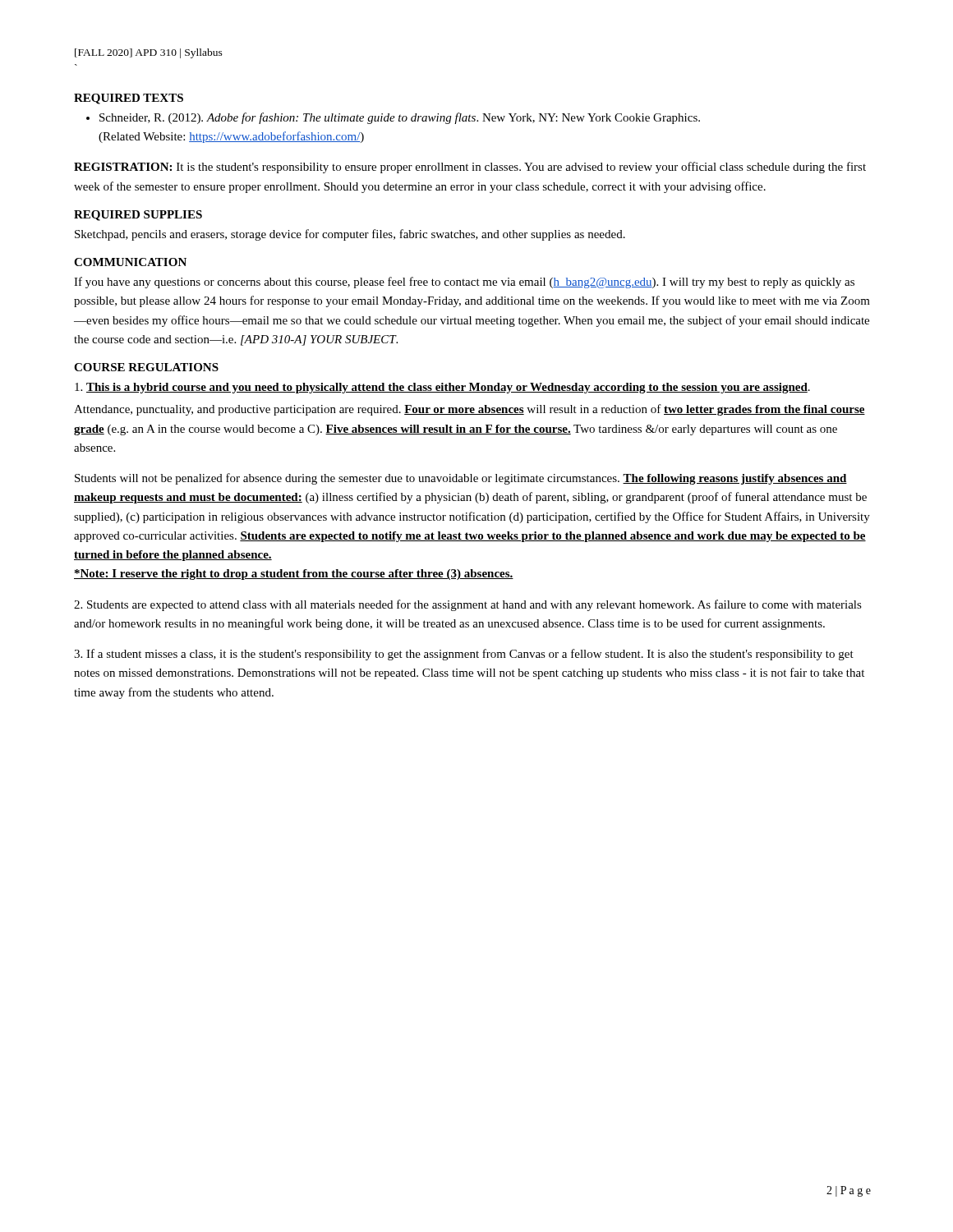Click on the passage starting "Students are expected to"
This screenshot has height=1232, width=953.
click(x=468, y=614)
